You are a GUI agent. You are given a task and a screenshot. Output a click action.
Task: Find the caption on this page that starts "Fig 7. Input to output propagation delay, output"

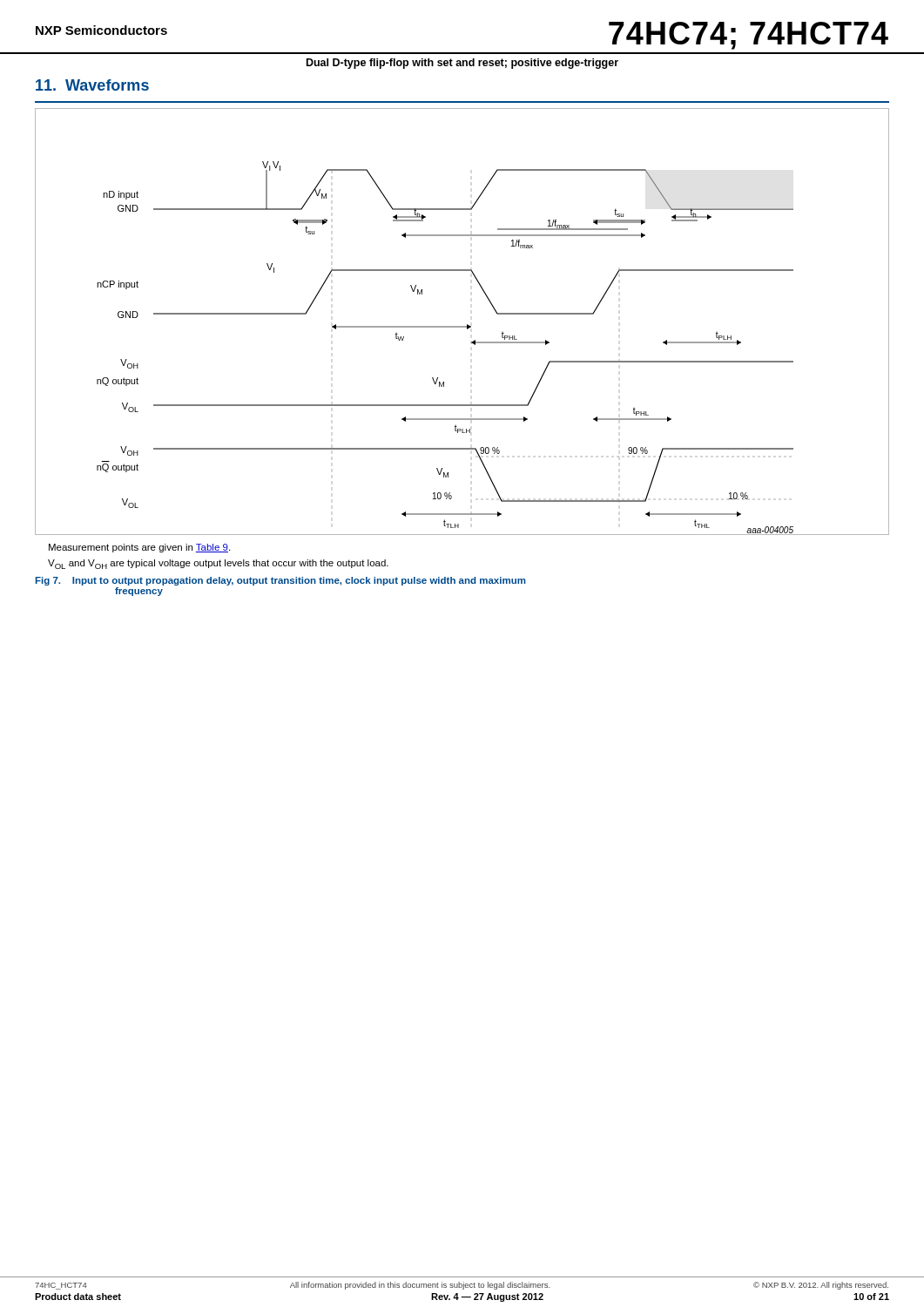280,586
